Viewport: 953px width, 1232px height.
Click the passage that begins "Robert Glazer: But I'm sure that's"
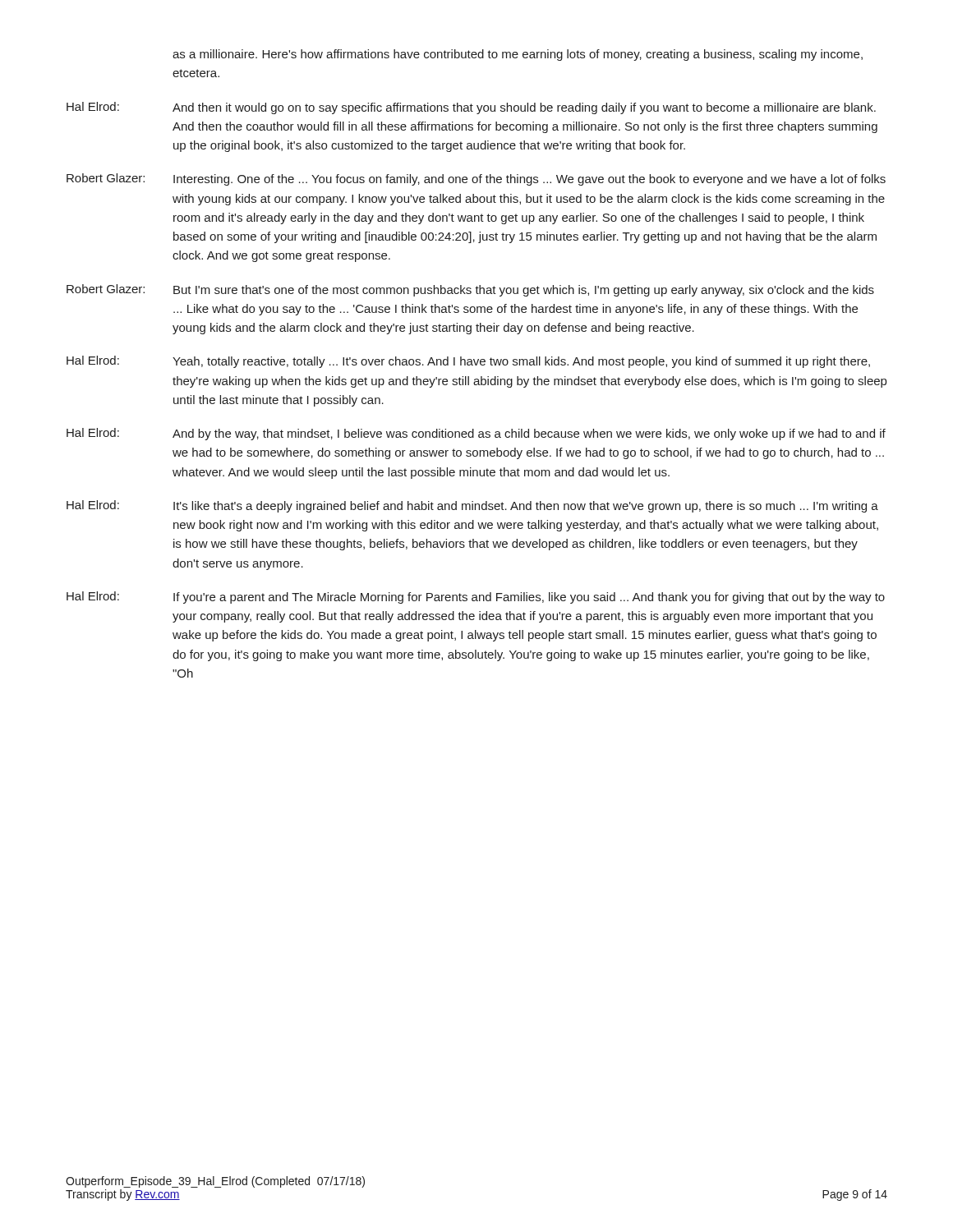coord(476,308)
